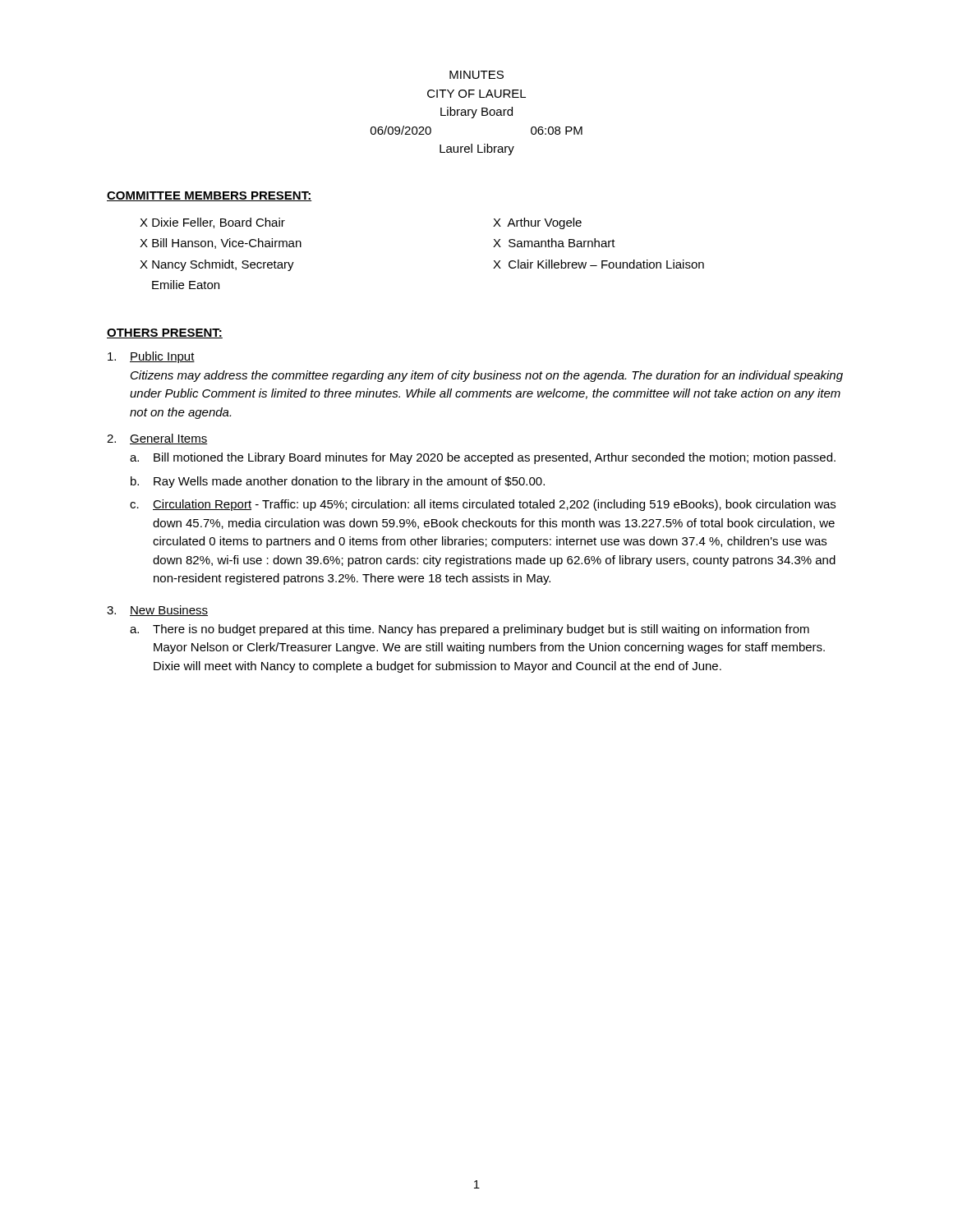Point to the region starting "2. General Items a. Bill motioned"
Viewport: 953px width, 1232px height.
(476, 512)
